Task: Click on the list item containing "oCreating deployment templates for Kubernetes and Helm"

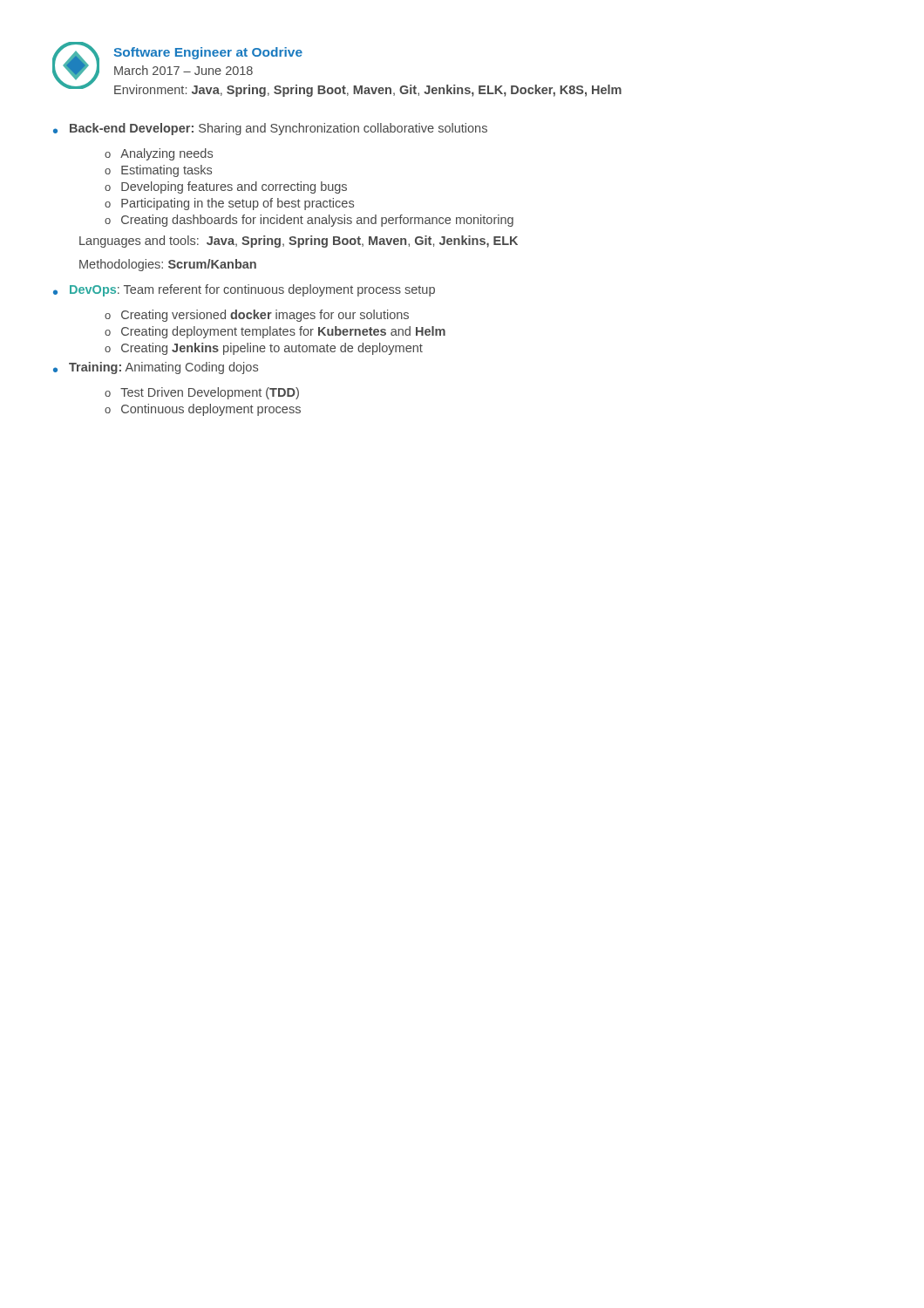Action: [275, 332]
